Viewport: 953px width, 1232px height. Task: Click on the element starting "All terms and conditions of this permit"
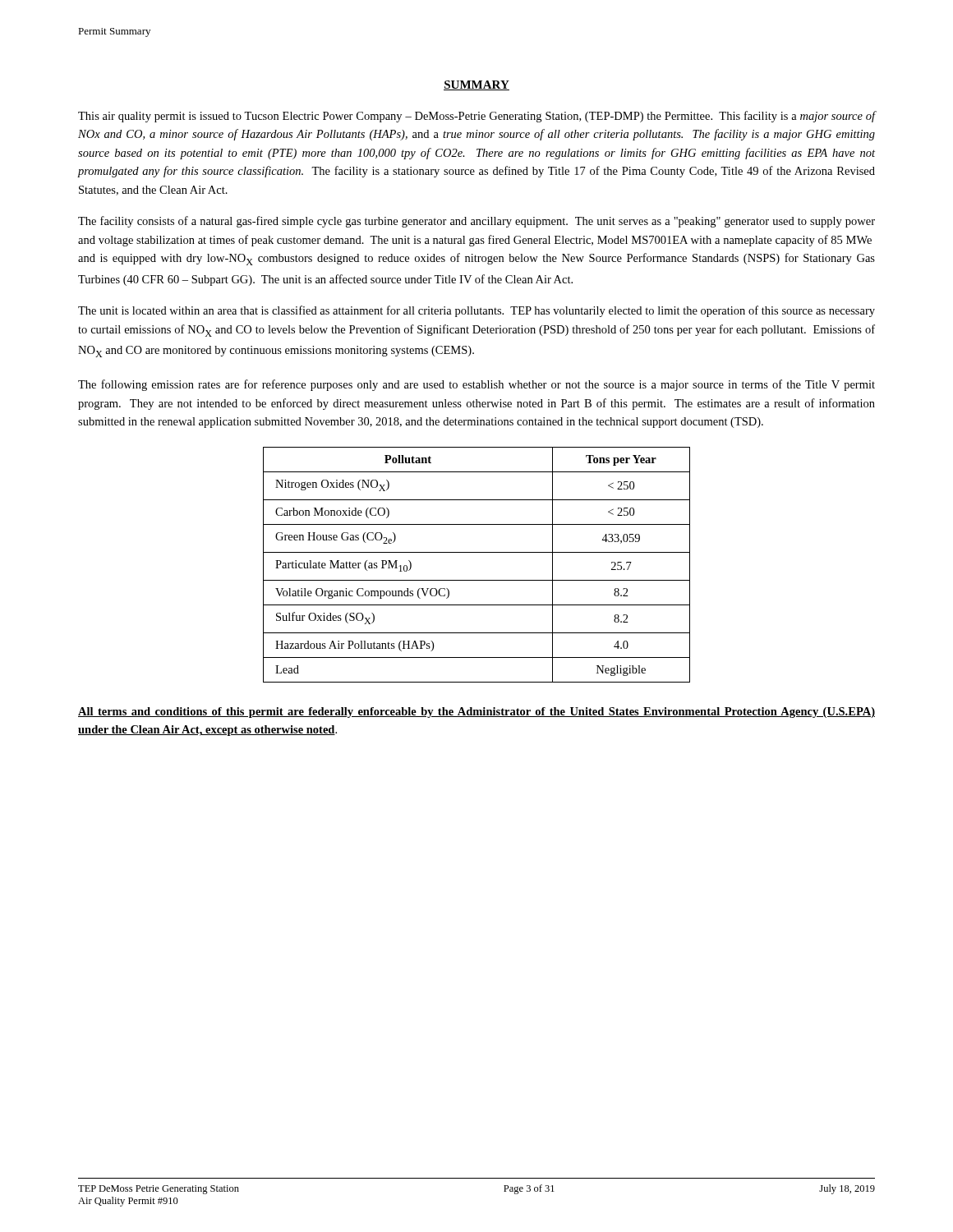click(476, 721)
